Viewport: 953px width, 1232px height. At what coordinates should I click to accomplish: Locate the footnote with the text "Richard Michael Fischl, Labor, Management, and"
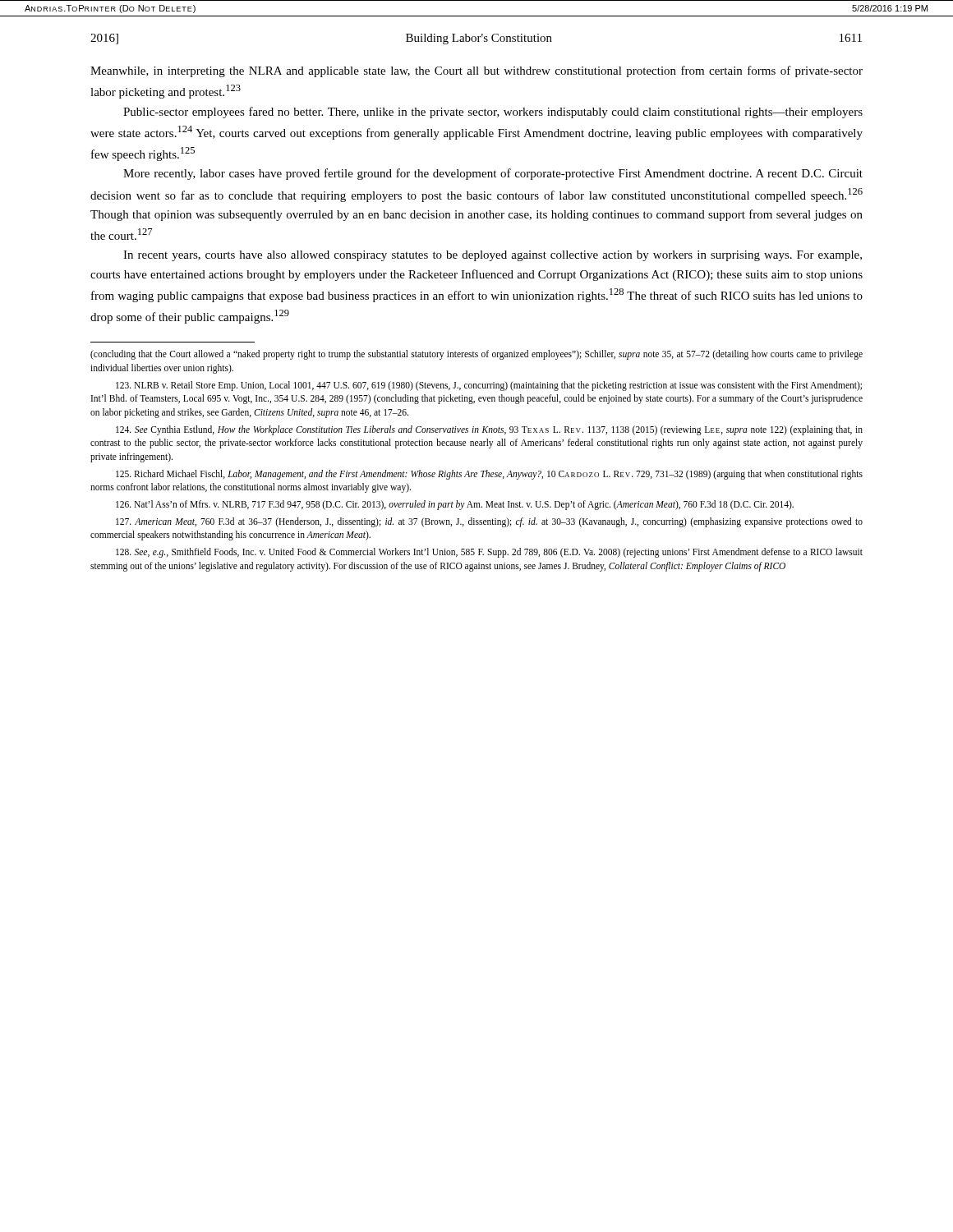tap(476, 481)
